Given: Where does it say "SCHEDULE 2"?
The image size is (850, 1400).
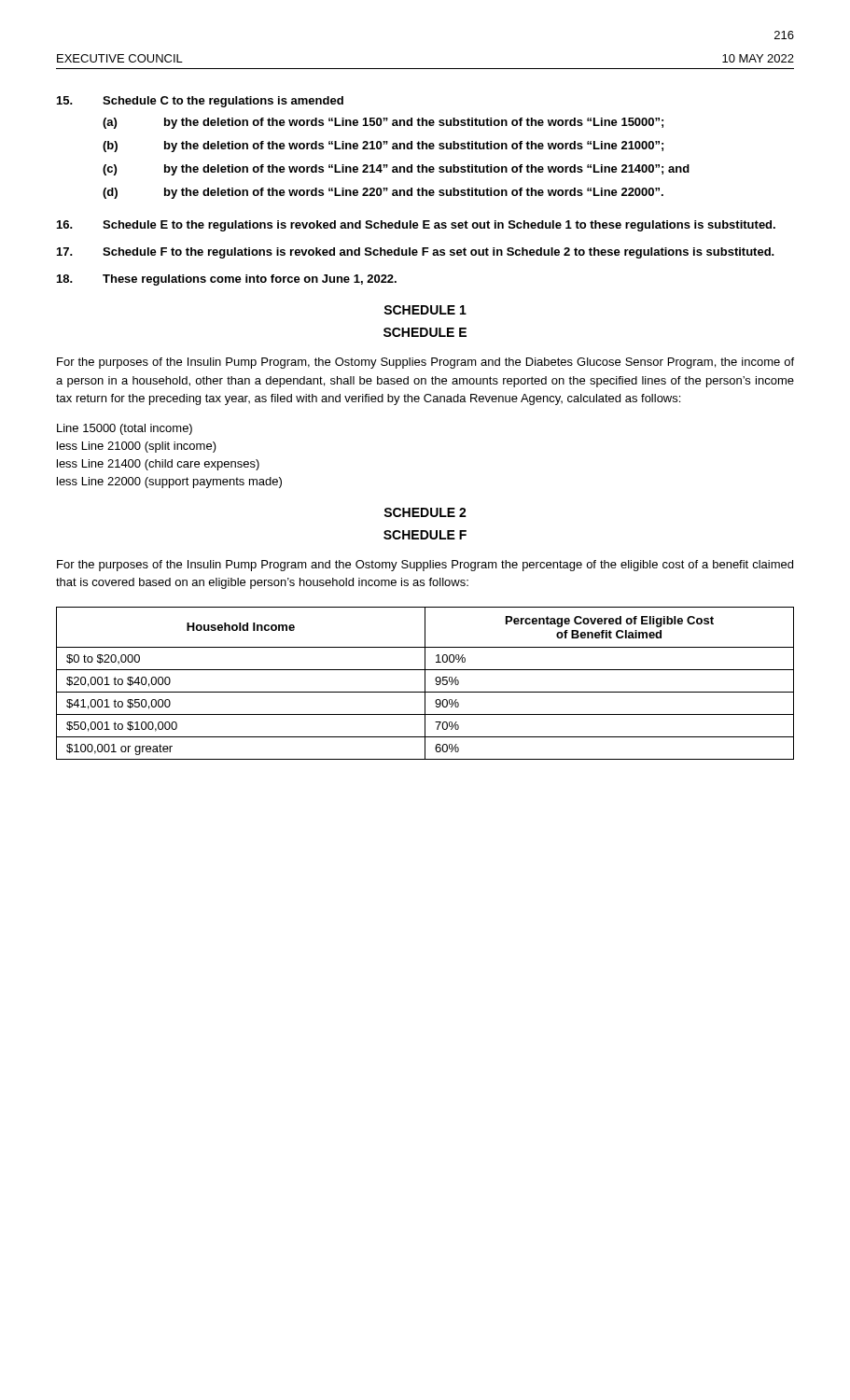Looking at the screenshot, I should 425,512.
